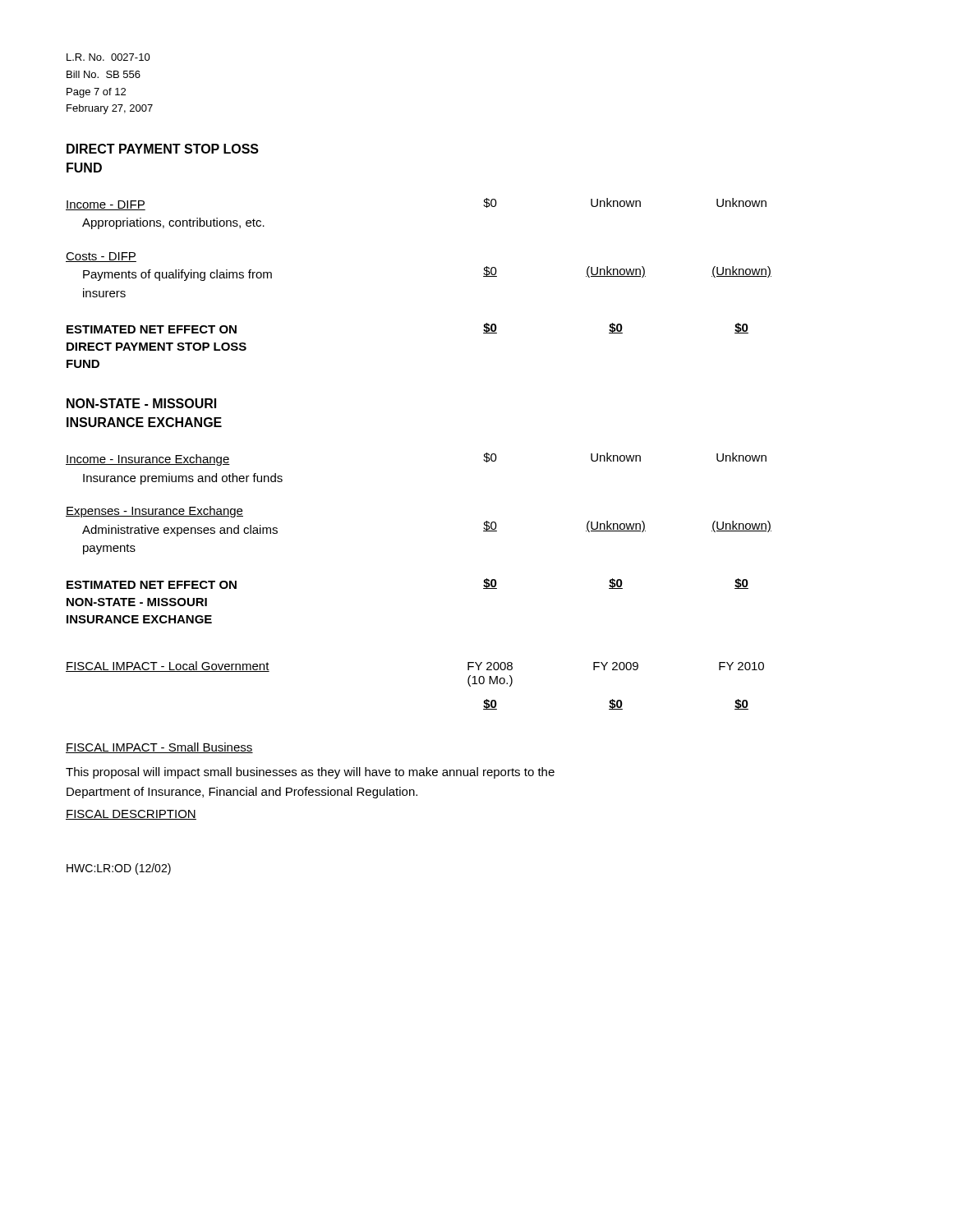The height and width of the screenshot is (1232, 953).
Task: Locate the element starting "Costs - DIFP Payments of qualifying"
Action: click(101, 257)
